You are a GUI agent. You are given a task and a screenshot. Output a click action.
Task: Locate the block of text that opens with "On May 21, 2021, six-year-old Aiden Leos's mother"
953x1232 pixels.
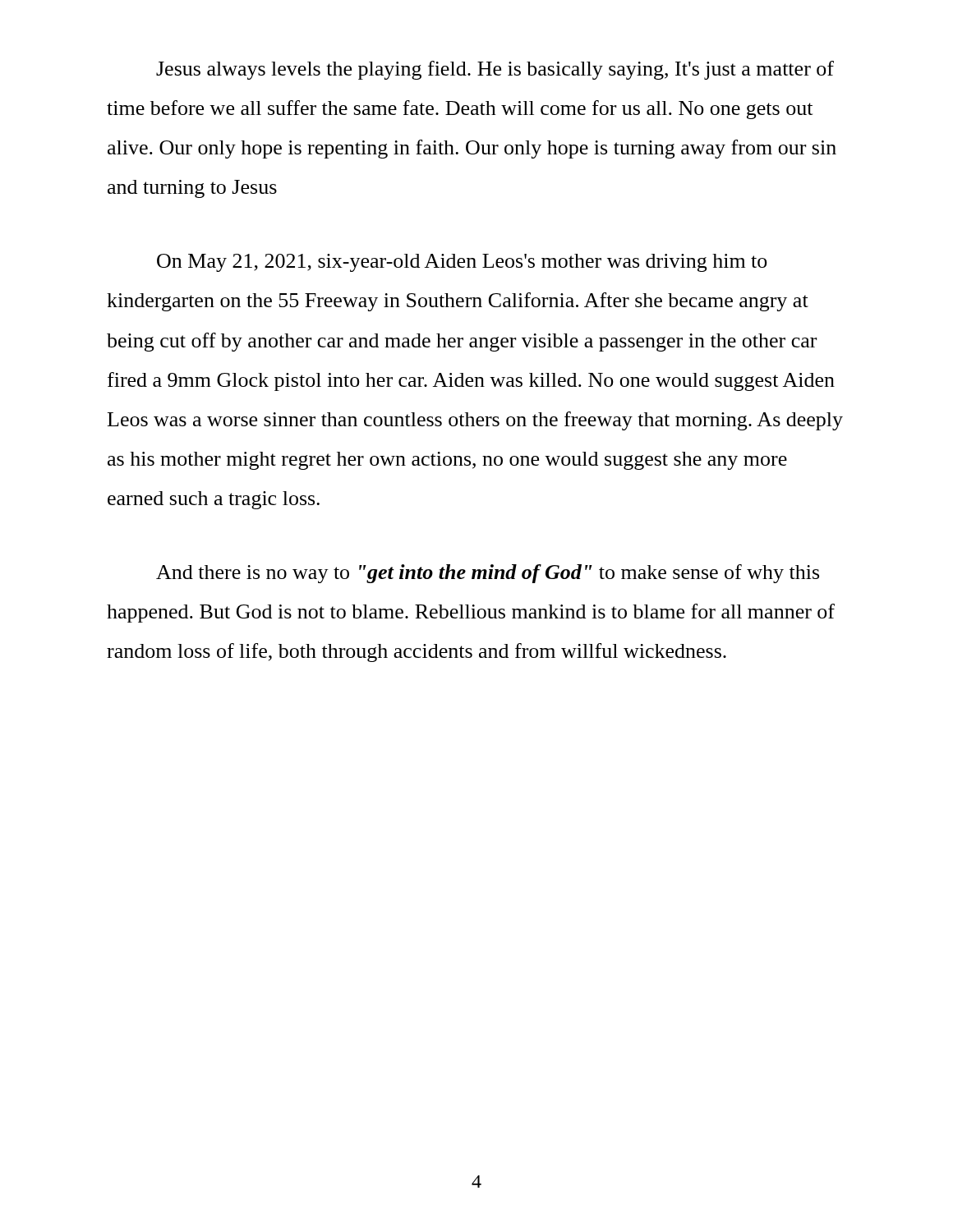click(x=476, y=380)
